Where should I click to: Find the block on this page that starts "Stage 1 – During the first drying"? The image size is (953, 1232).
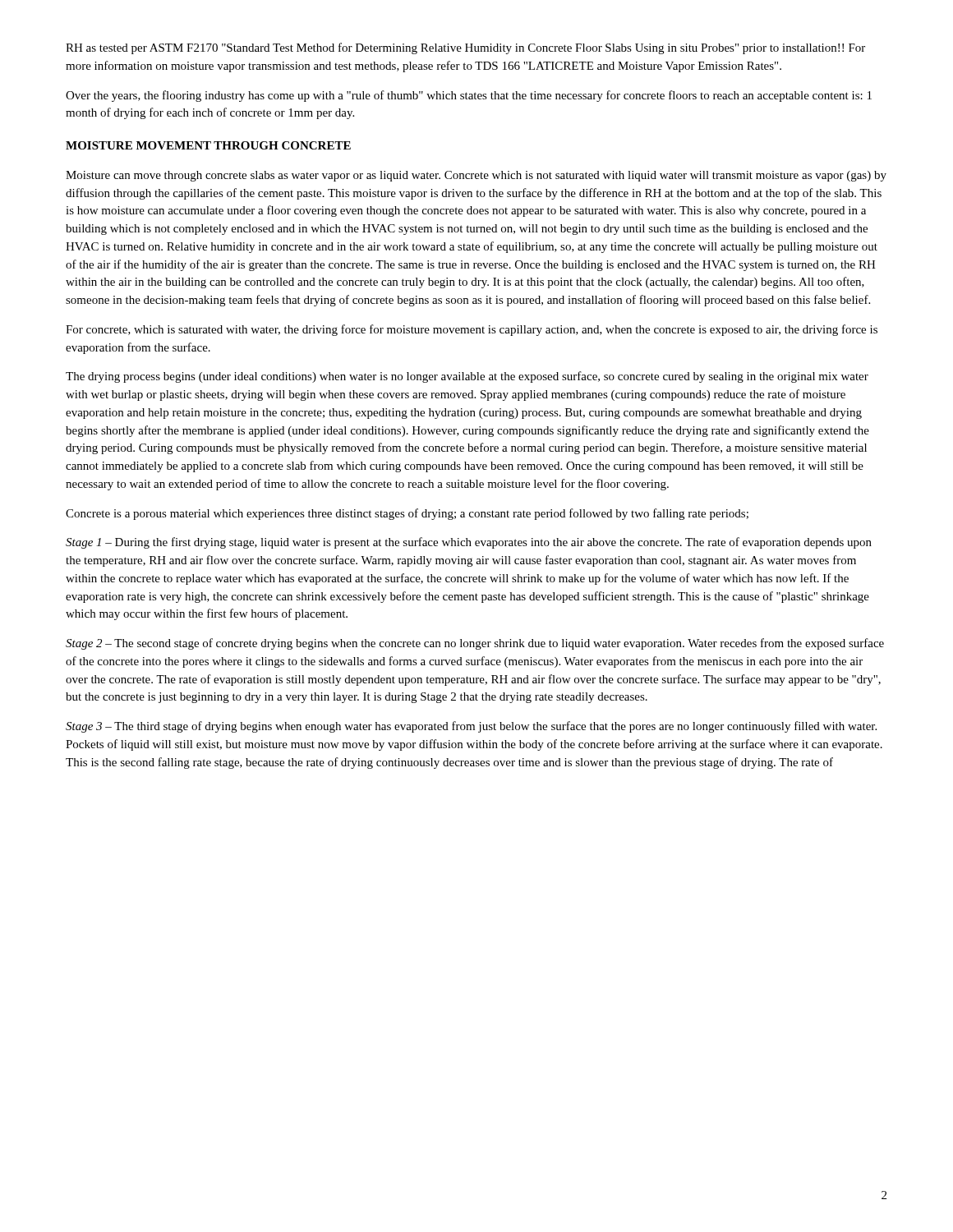[x=469, y=578]
